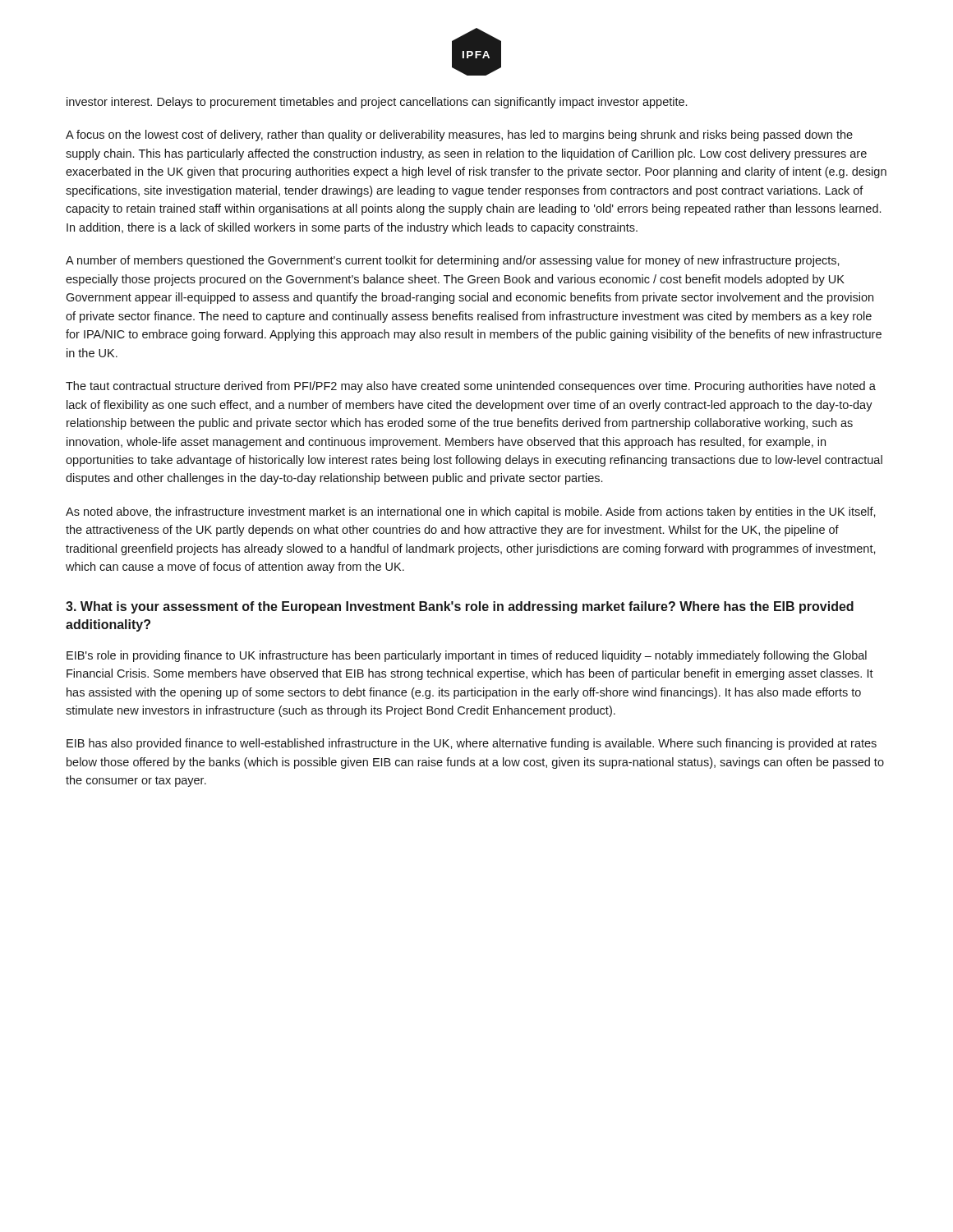Point to the passage starting "A focus on the lowest cost of"

476,181
